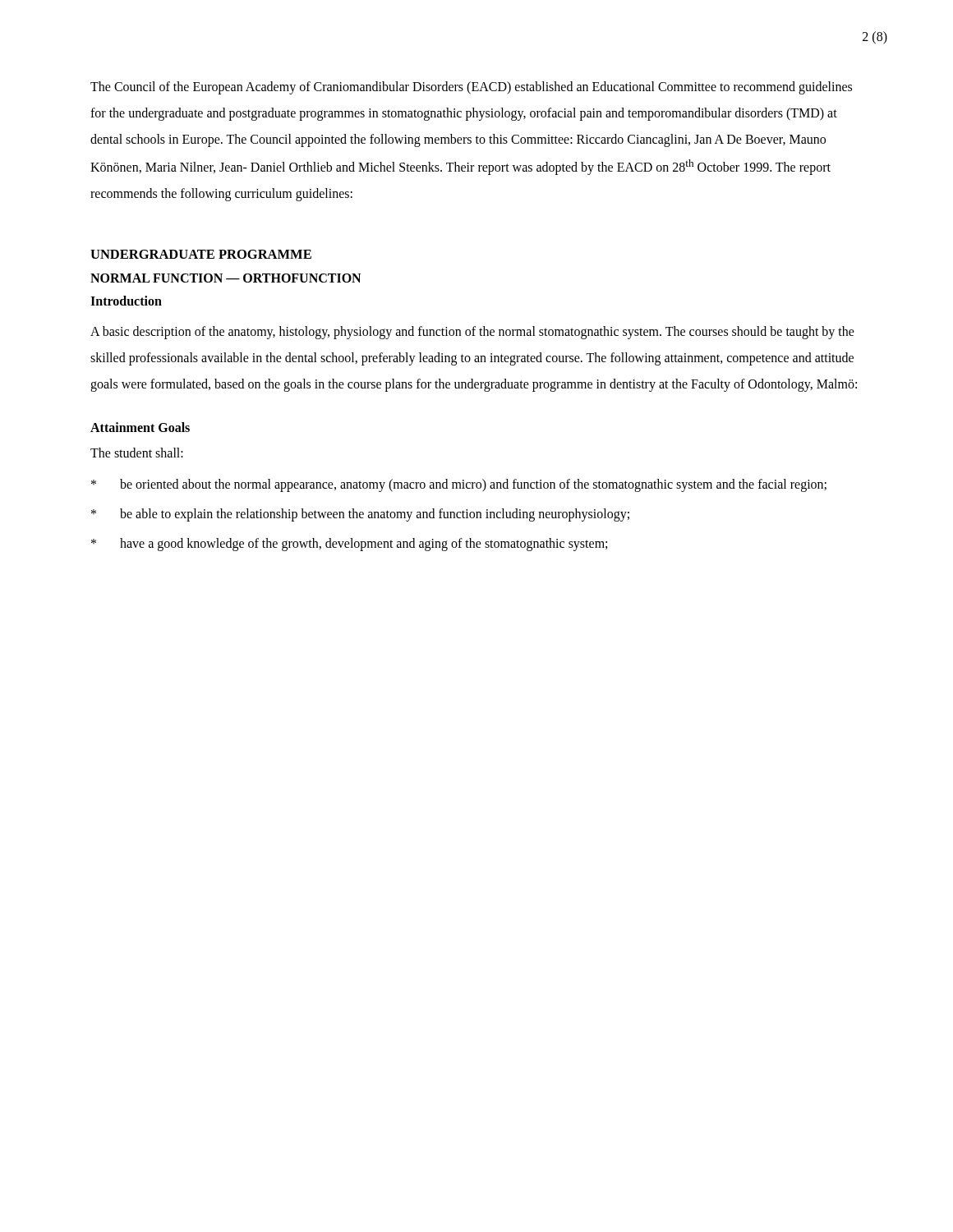Screen dimensions: 1232x953
Task: Select the element starting "NORMAL FUNCTION —"
Action: coord(226,278)
